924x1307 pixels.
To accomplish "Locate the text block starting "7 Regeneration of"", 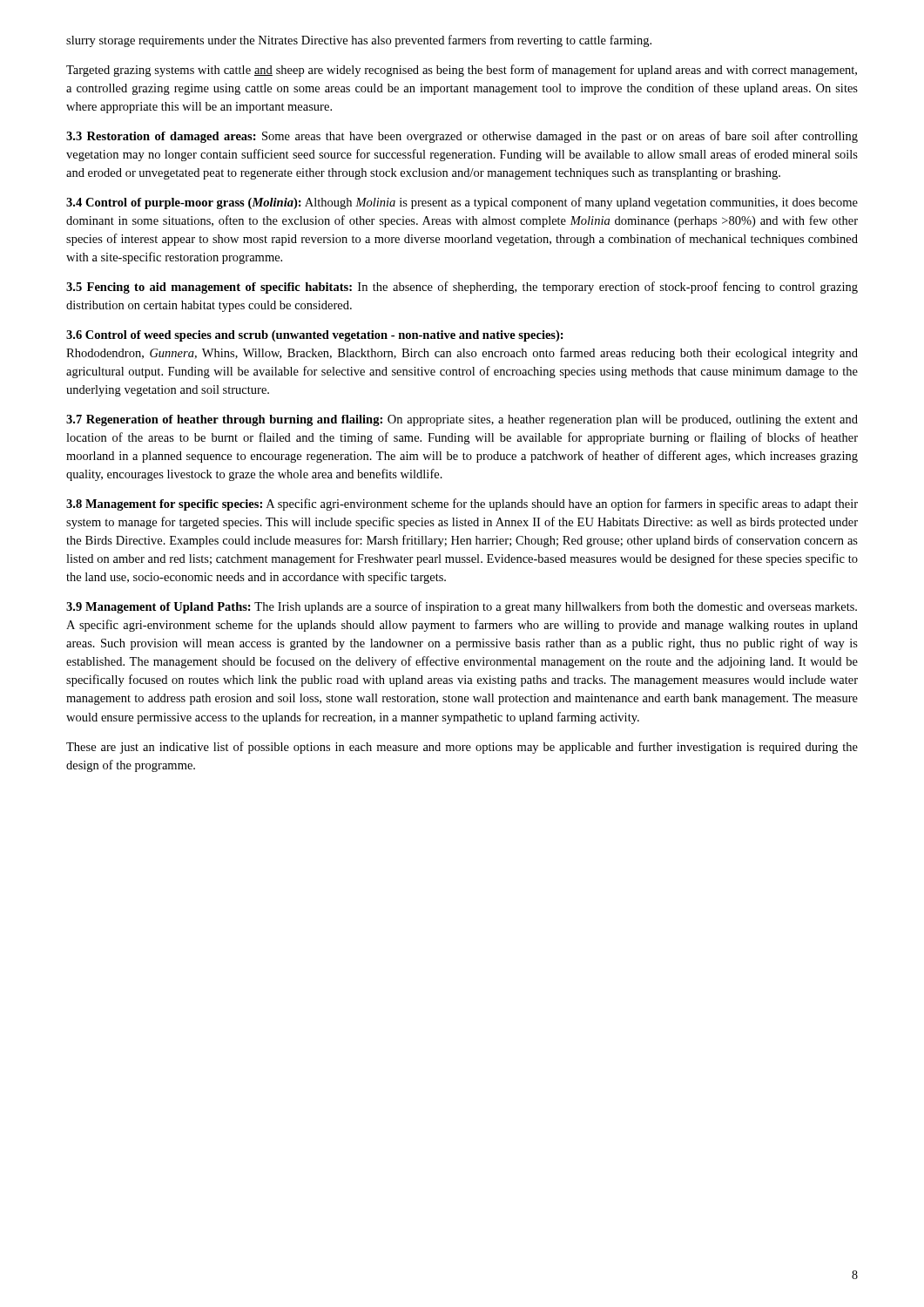I will tap(462, 447).
